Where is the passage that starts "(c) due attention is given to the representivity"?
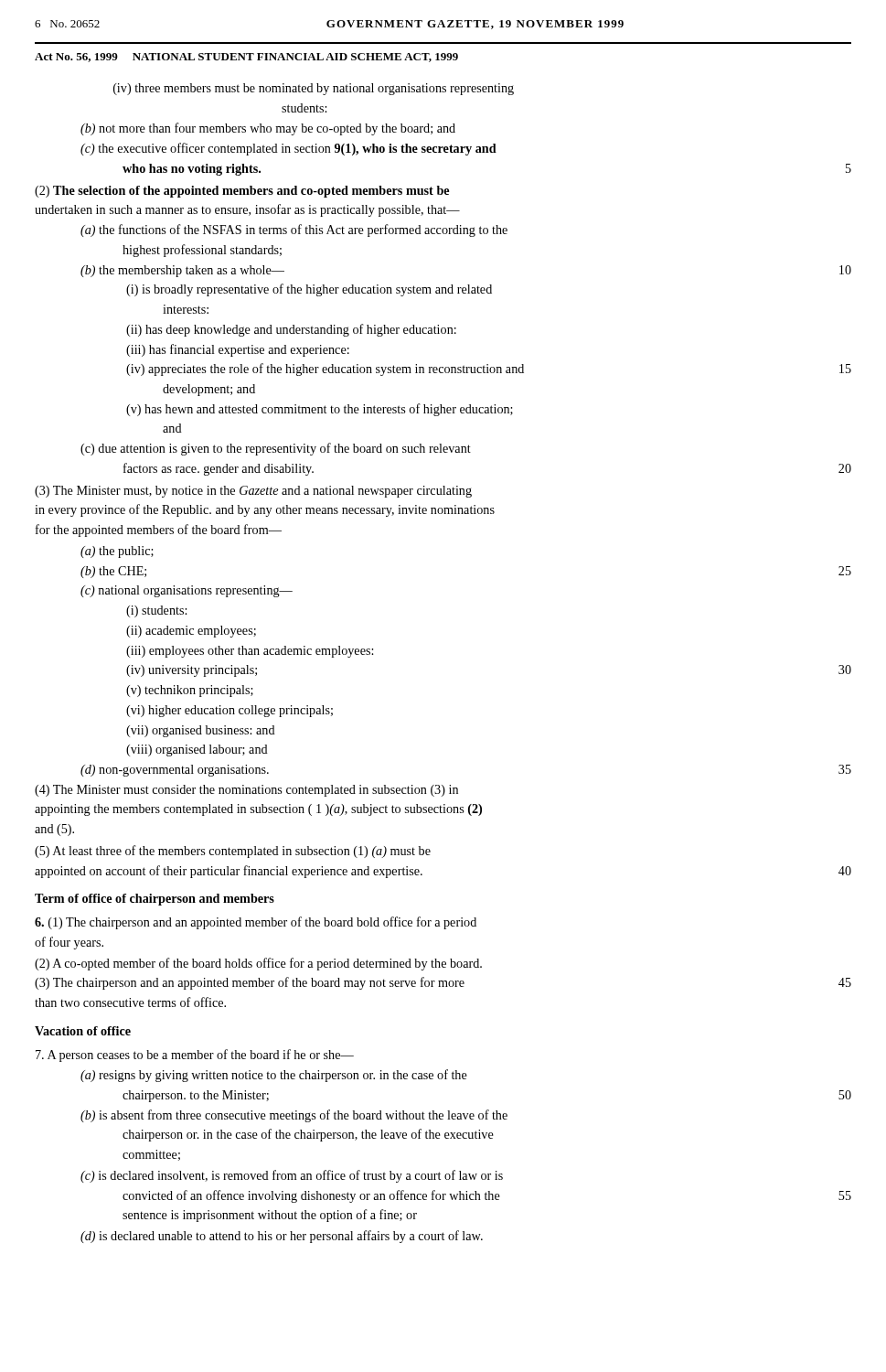The height and width of the screenshot is (1372, 886). click(x=276, y=449)
